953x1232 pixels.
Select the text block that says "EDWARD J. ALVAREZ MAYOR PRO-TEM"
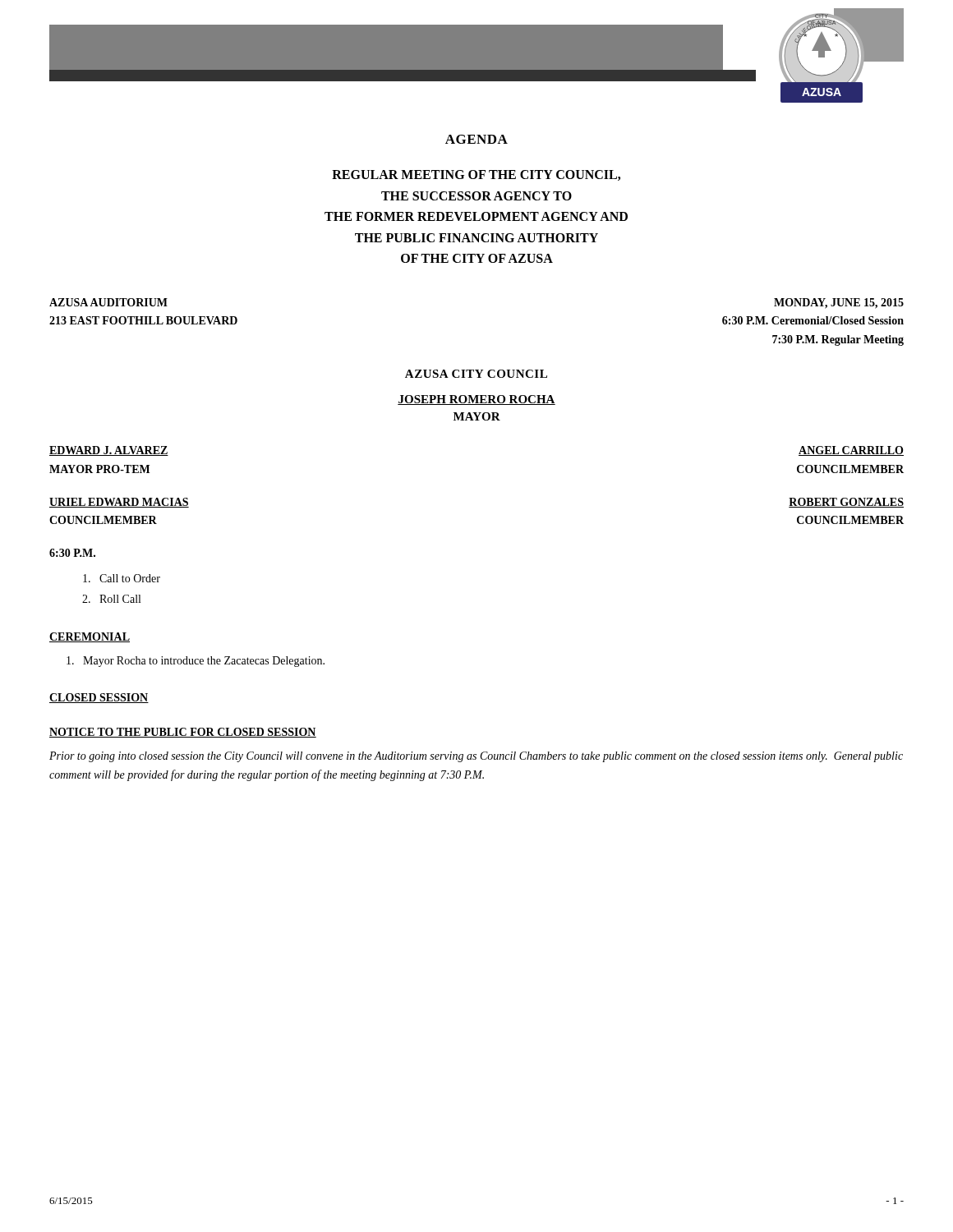pyautogui.click(x=108, y=451)
